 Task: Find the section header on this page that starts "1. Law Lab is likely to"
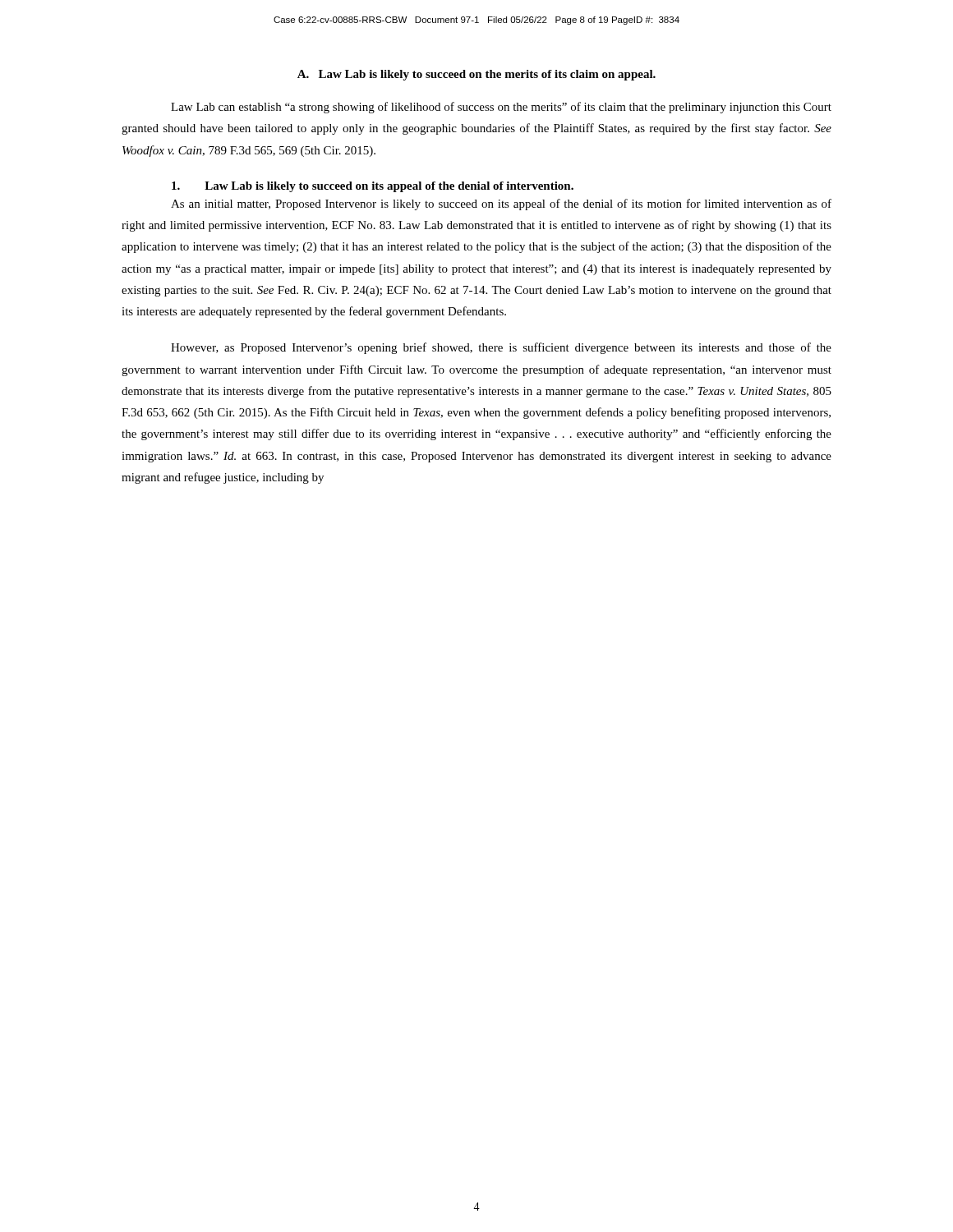(372, 185)
